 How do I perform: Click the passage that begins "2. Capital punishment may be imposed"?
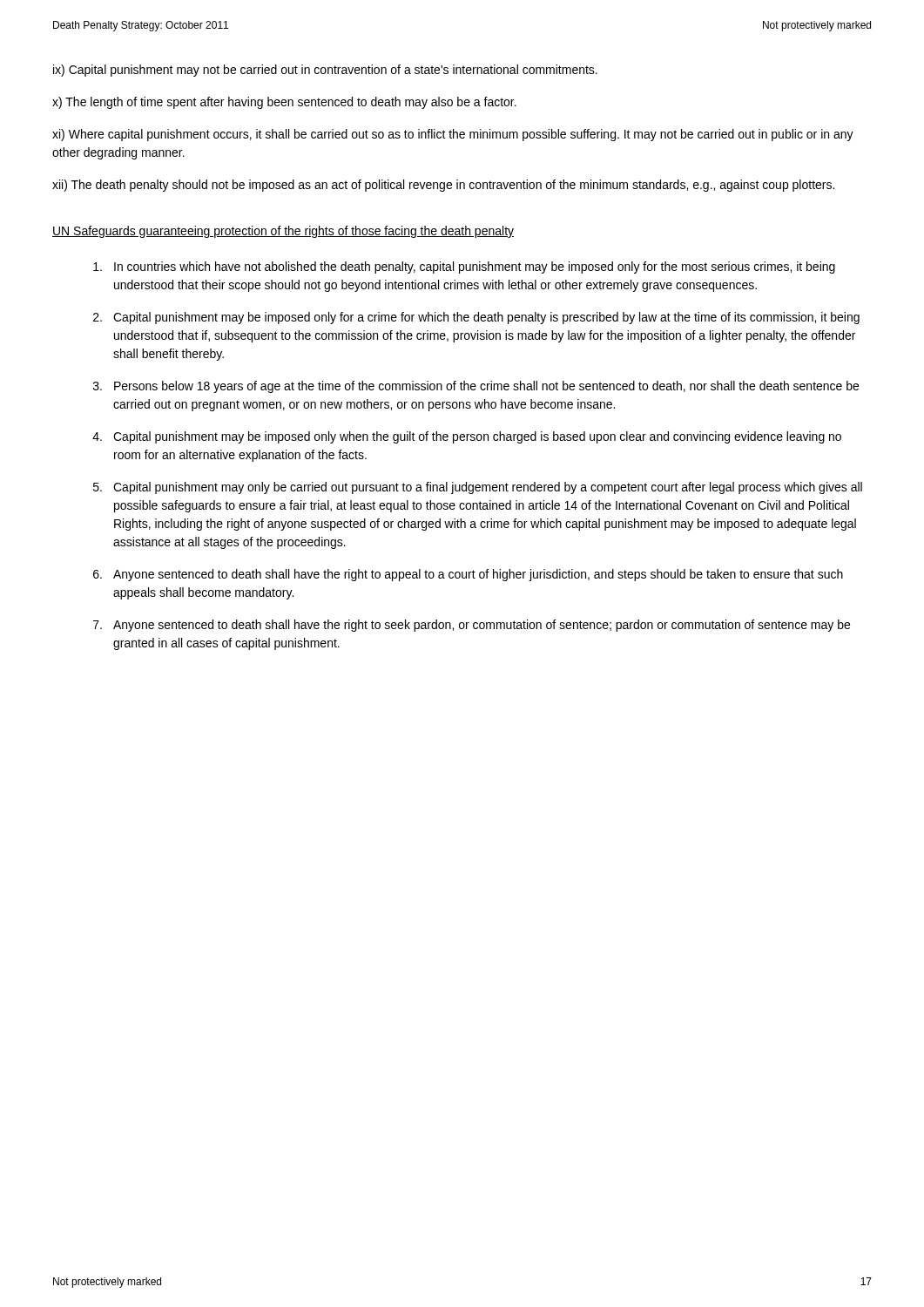[475, 336]
